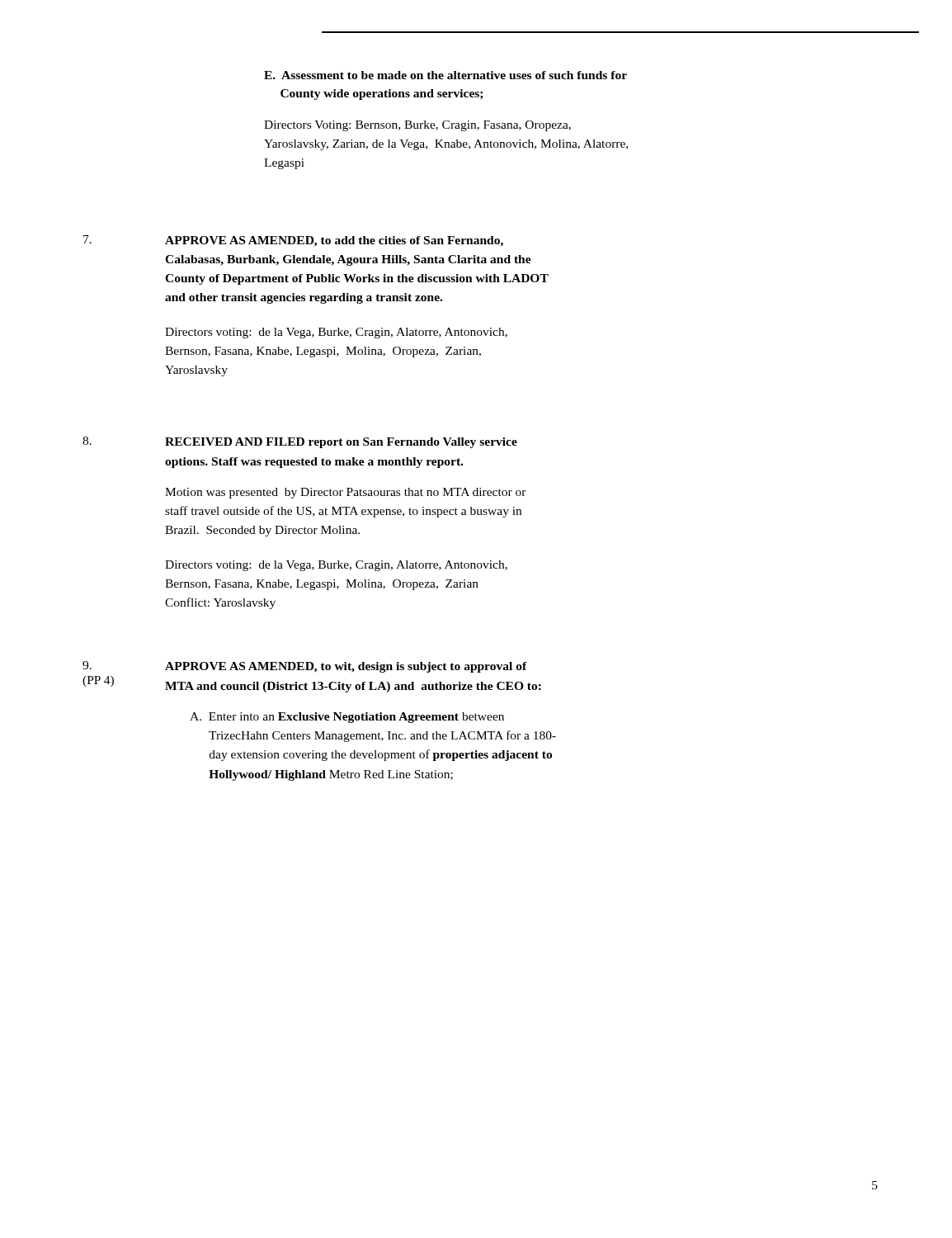The width and height of the screenshot is (952, 1238).
Task: Point to the block beginning "7. APPROVE AS AMENDED, to add the"
Action: (x=293, y=241)
